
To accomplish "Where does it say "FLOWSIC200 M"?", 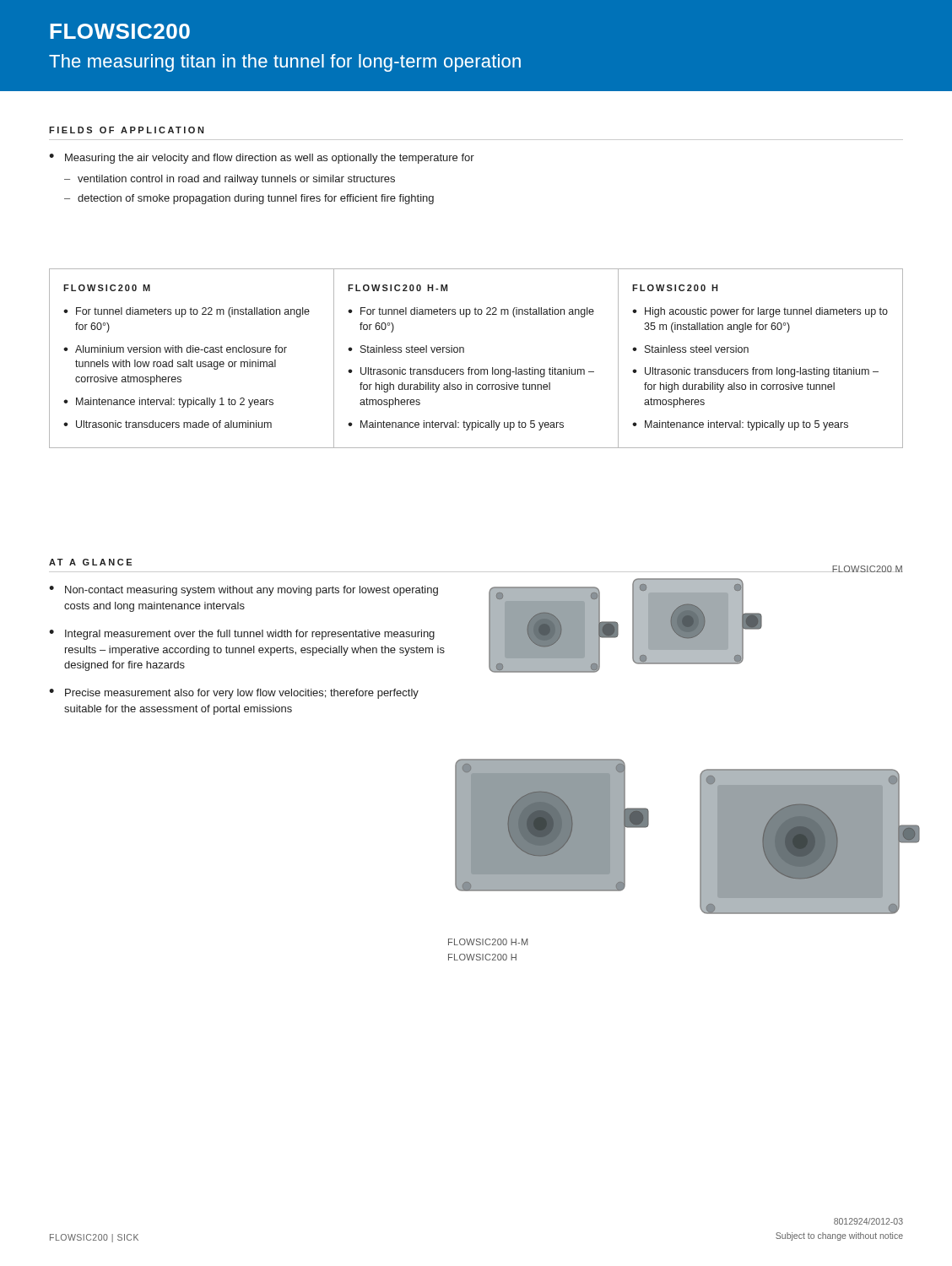I will (868, 569).
